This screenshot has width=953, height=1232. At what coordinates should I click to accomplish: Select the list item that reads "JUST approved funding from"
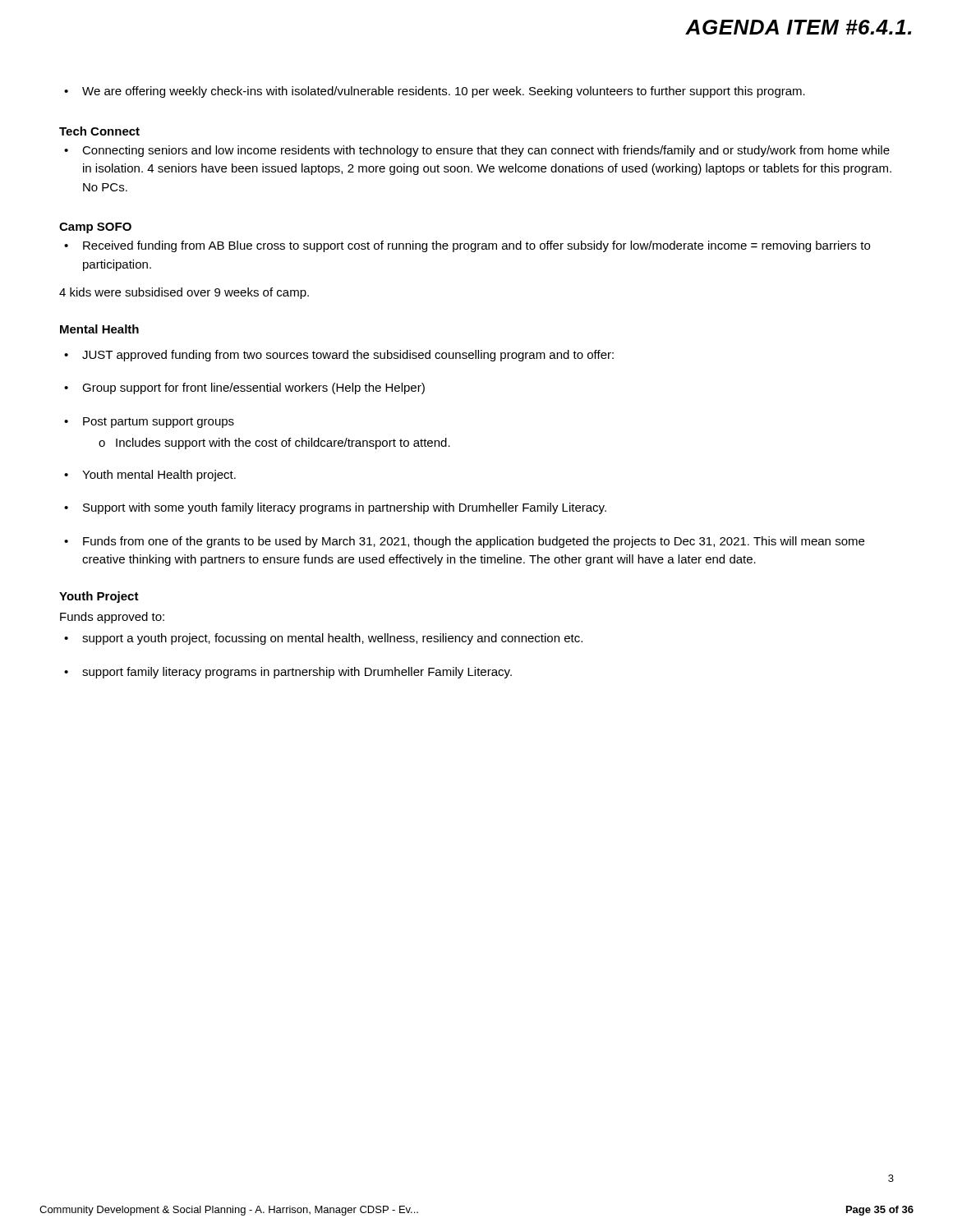[x=348, y=354]
